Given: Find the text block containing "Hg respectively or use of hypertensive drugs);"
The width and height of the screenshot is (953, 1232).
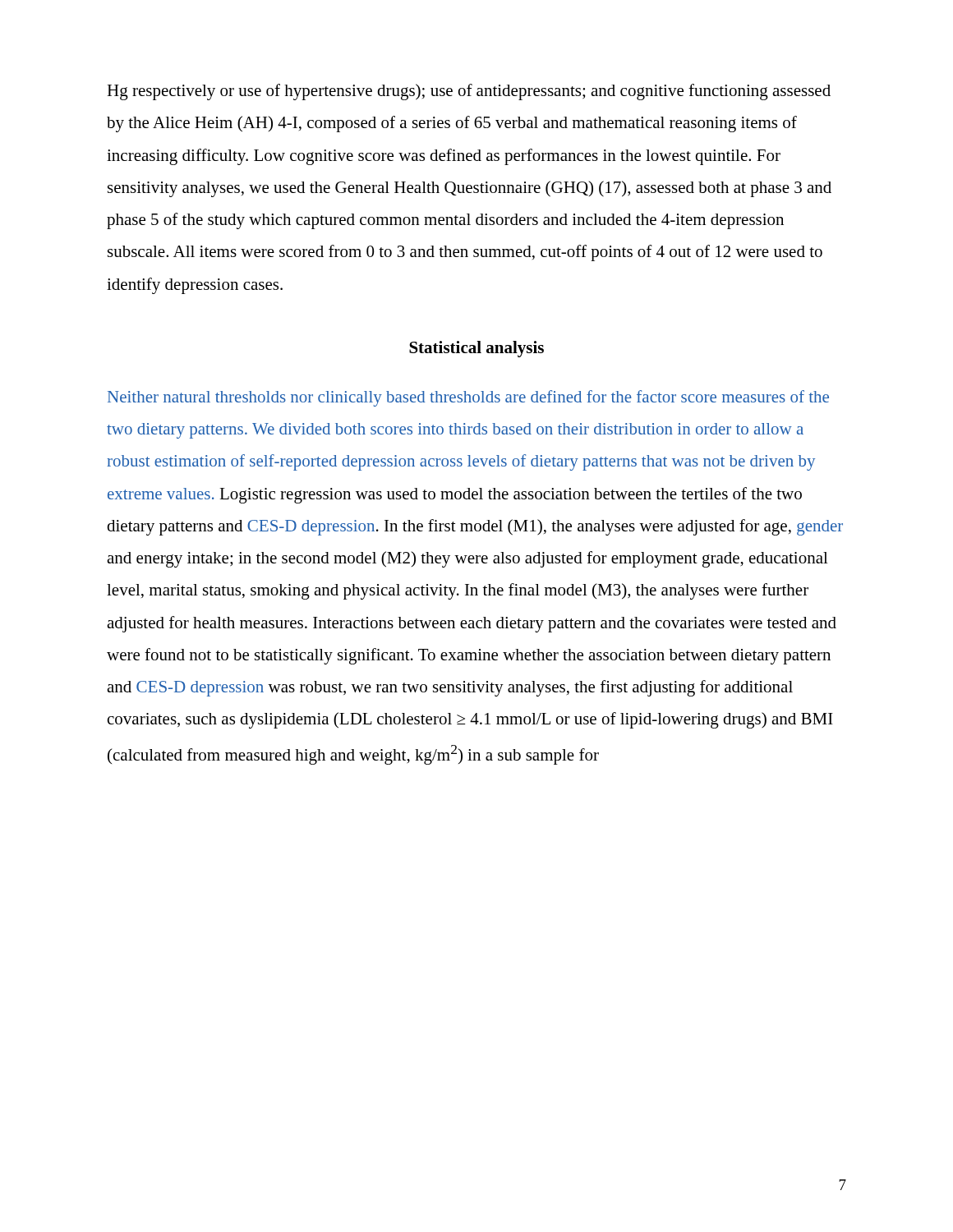Looking at the screenshot, I should tap(476, 188).
